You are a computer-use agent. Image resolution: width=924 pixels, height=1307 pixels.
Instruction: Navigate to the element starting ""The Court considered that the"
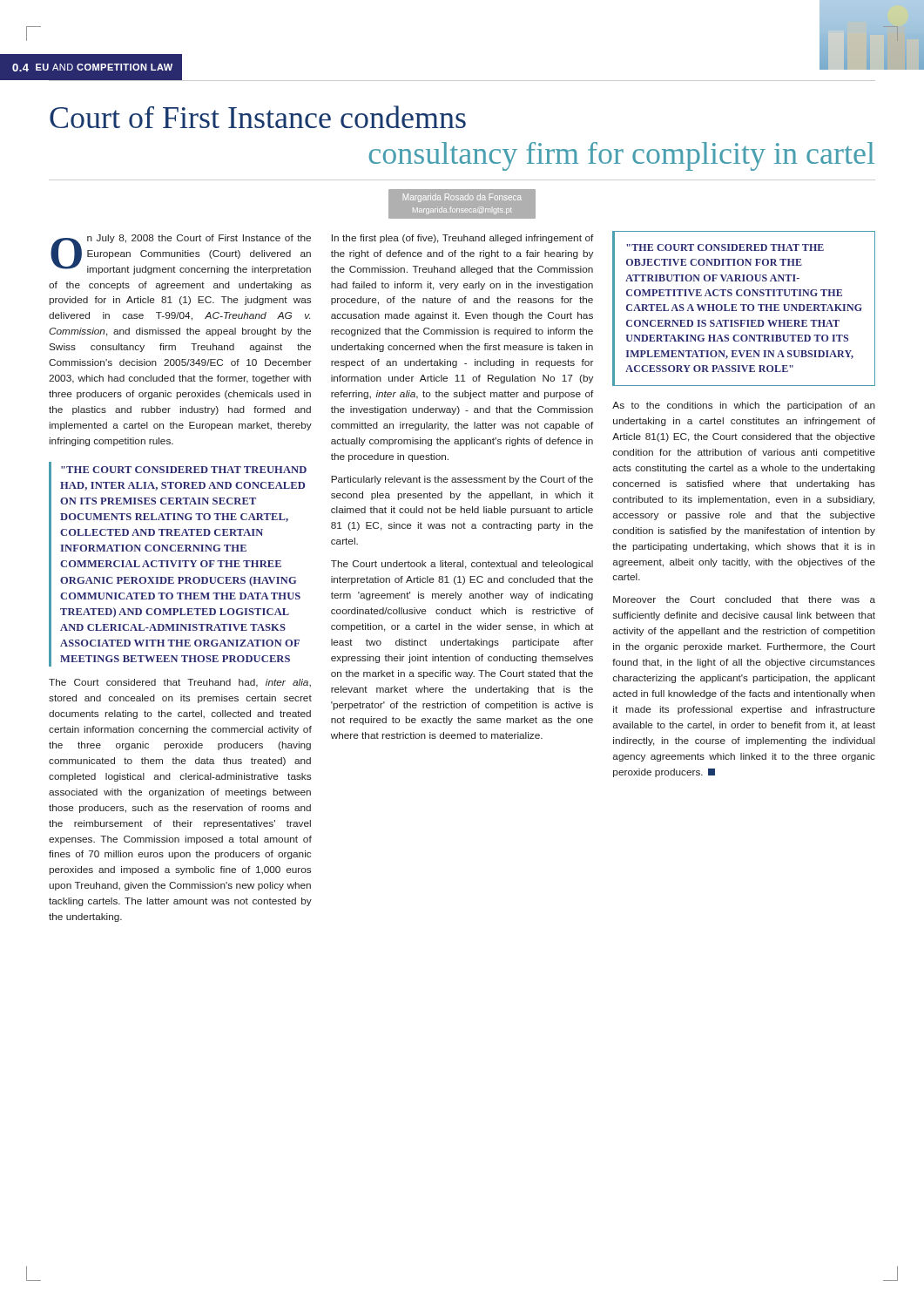744,308
